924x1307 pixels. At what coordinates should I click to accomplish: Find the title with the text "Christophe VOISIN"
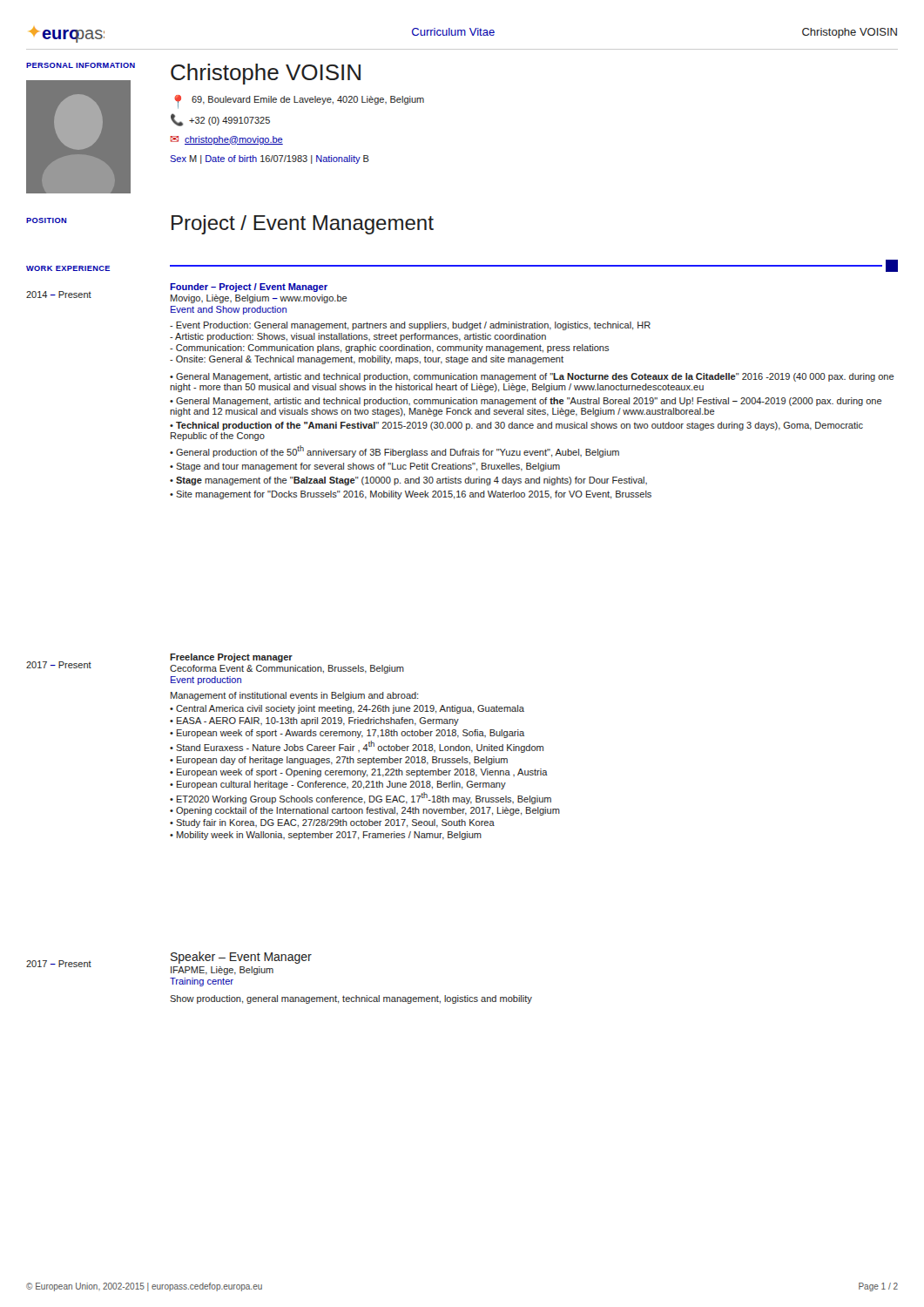click(266, 72)
